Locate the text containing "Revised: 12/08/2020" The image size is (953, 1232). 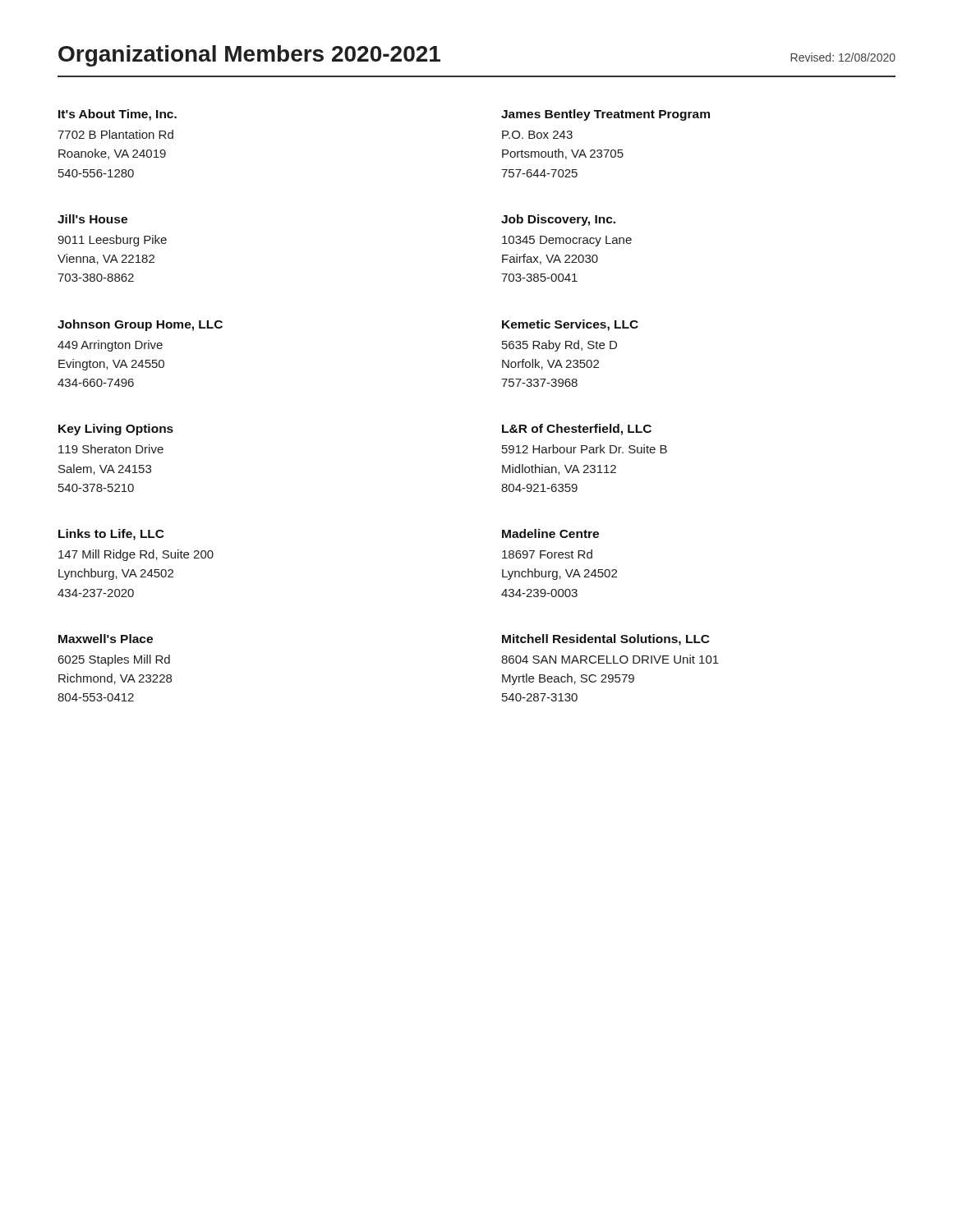[843, 57]
